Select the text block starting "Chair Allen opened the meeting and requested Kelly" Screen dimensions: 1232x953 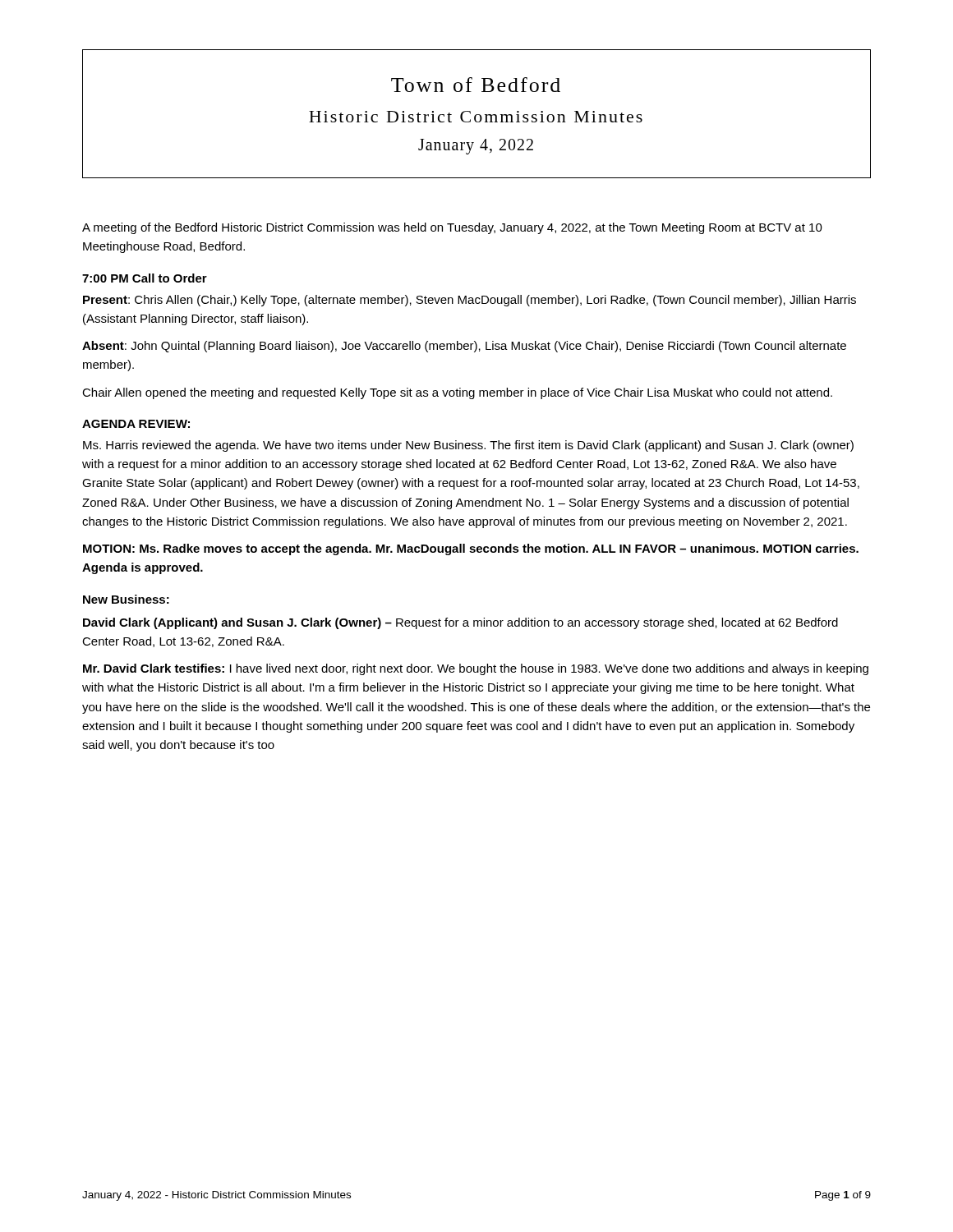pos(458,392)
